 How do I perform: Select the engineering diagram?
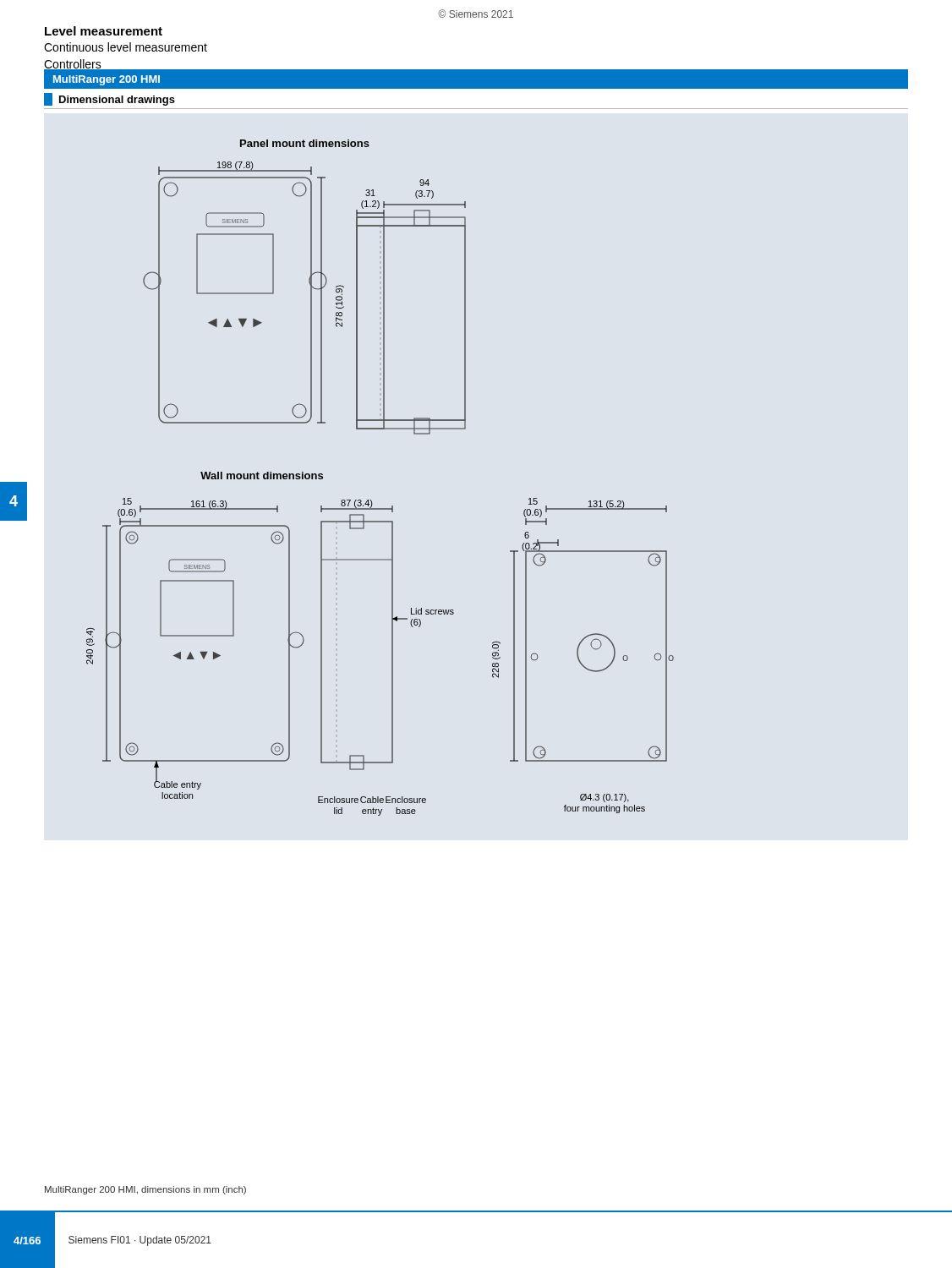476,477
